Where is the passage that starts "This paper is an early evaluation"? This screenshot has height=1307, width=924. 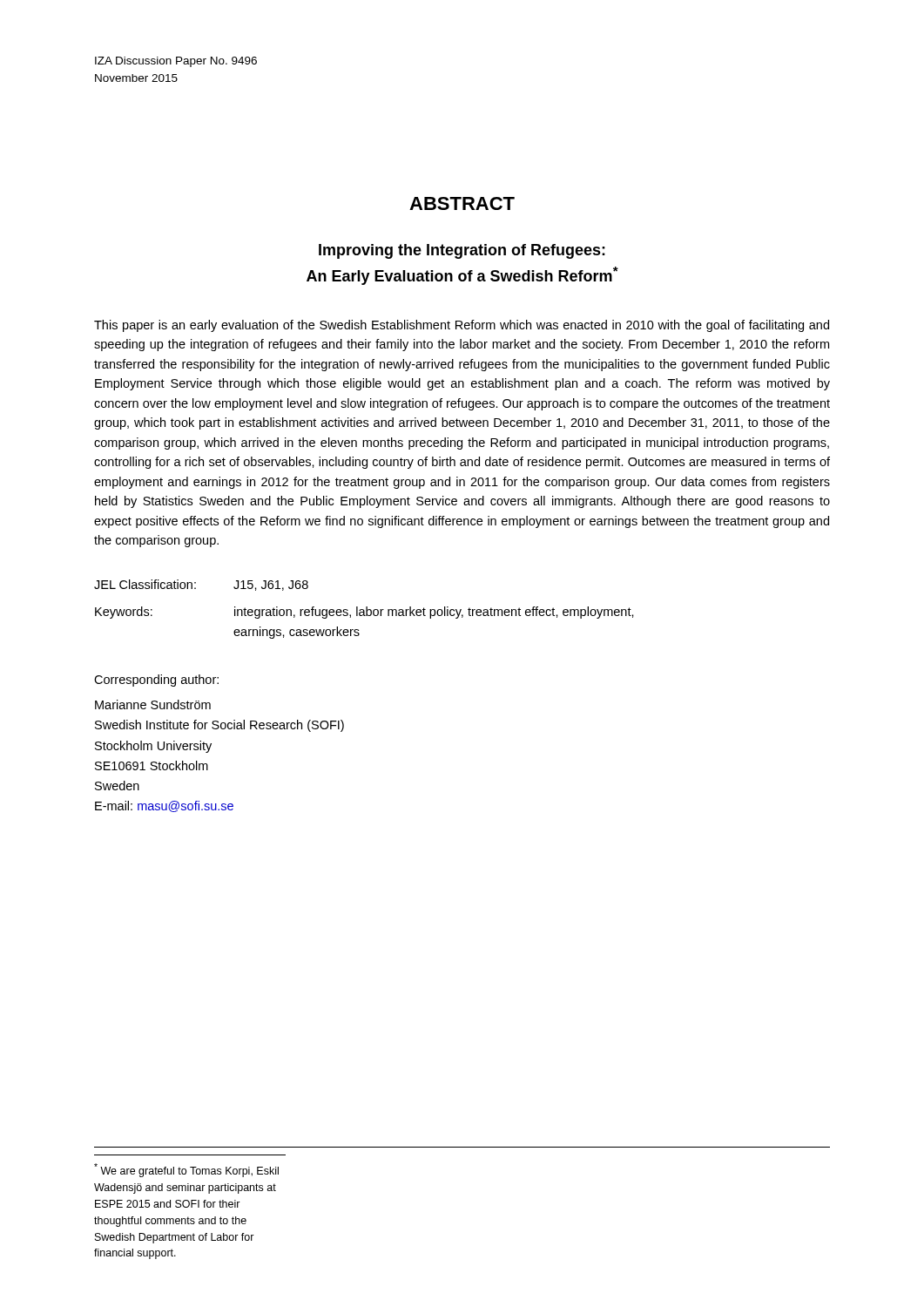pos(462,433)
